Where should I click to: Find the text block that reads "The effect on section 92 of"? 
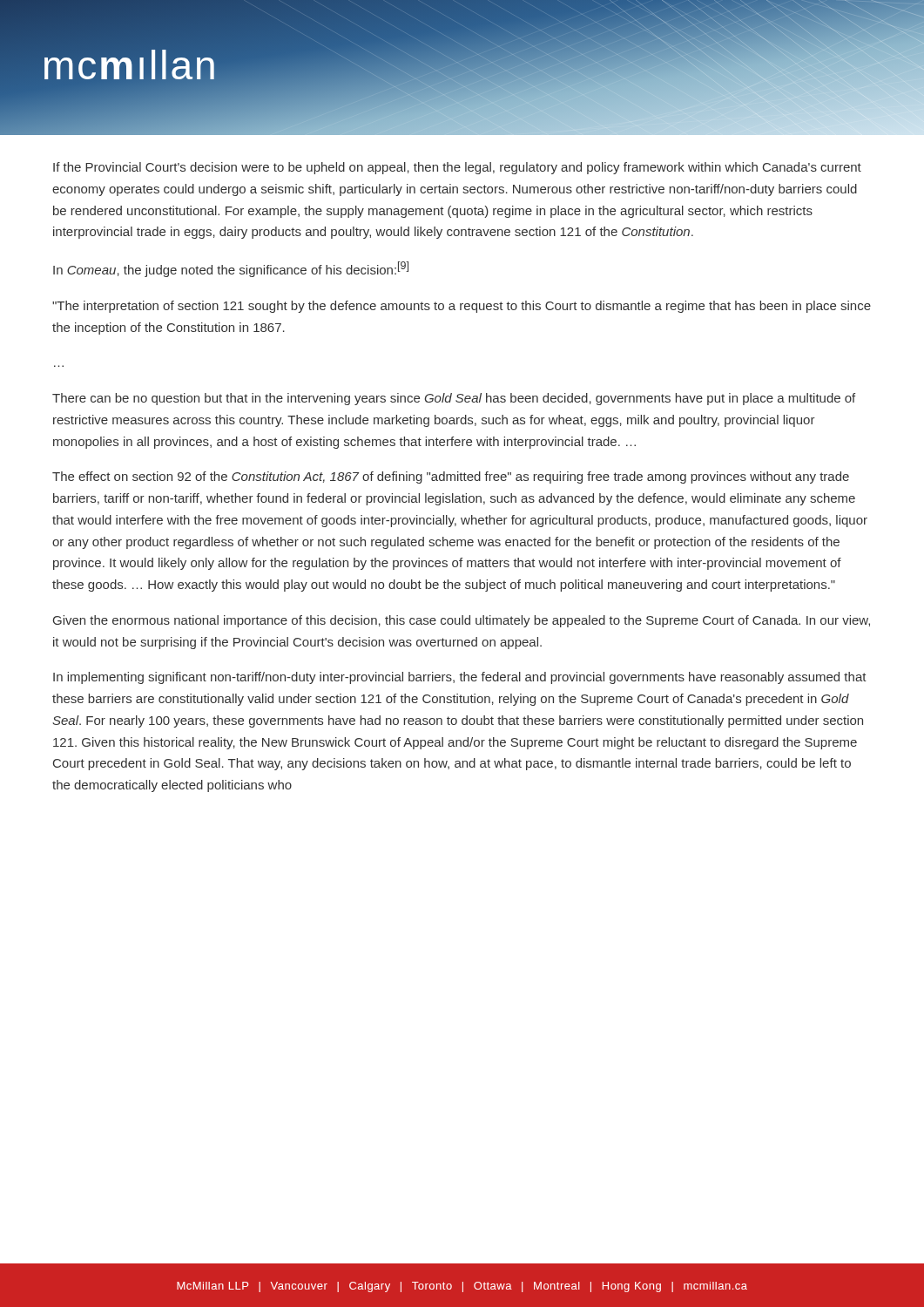(460, 530)
